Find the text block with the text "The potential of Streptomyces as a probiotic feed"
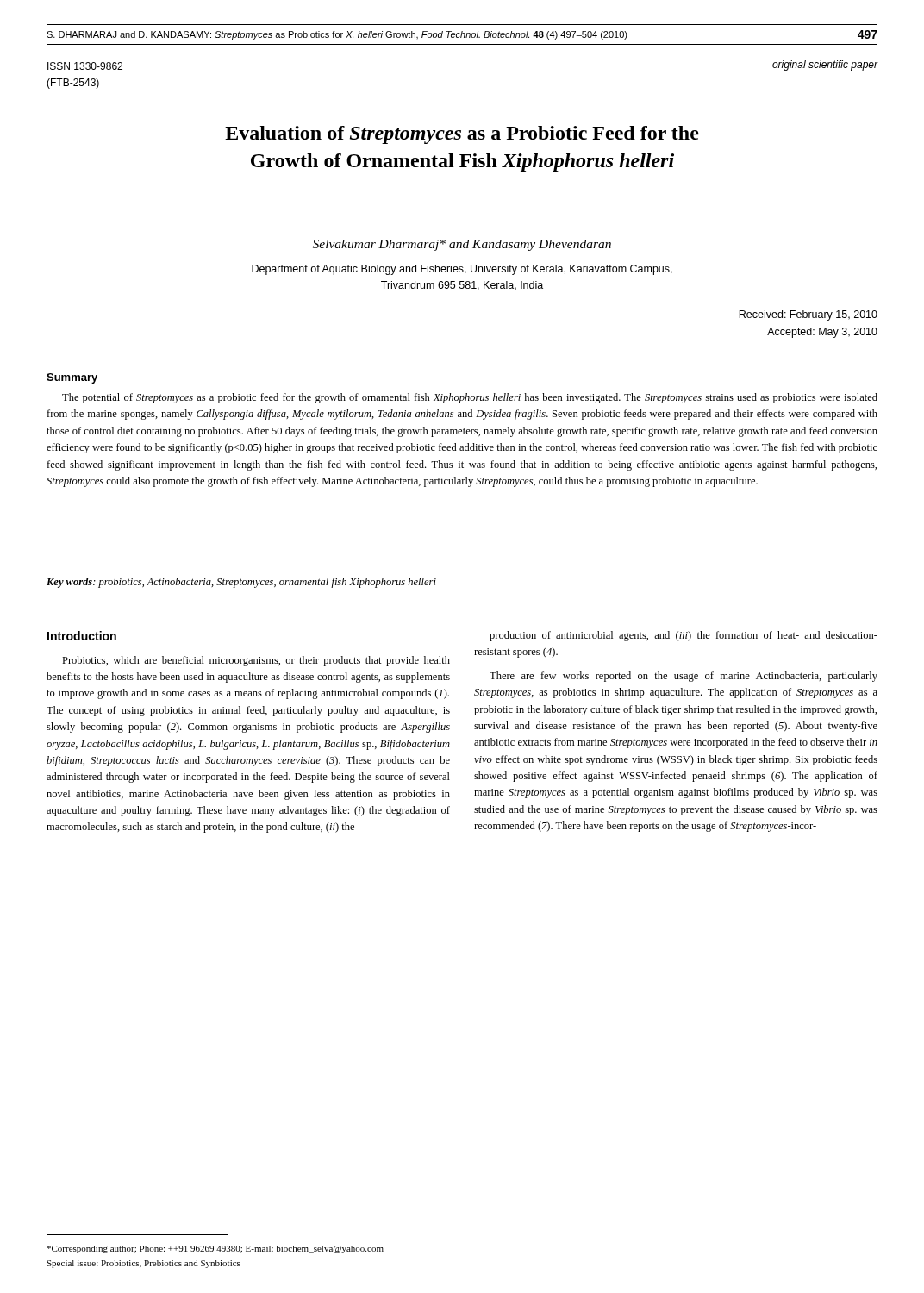This screenshot has height=1293, width=924. click(x=462, y=439)
